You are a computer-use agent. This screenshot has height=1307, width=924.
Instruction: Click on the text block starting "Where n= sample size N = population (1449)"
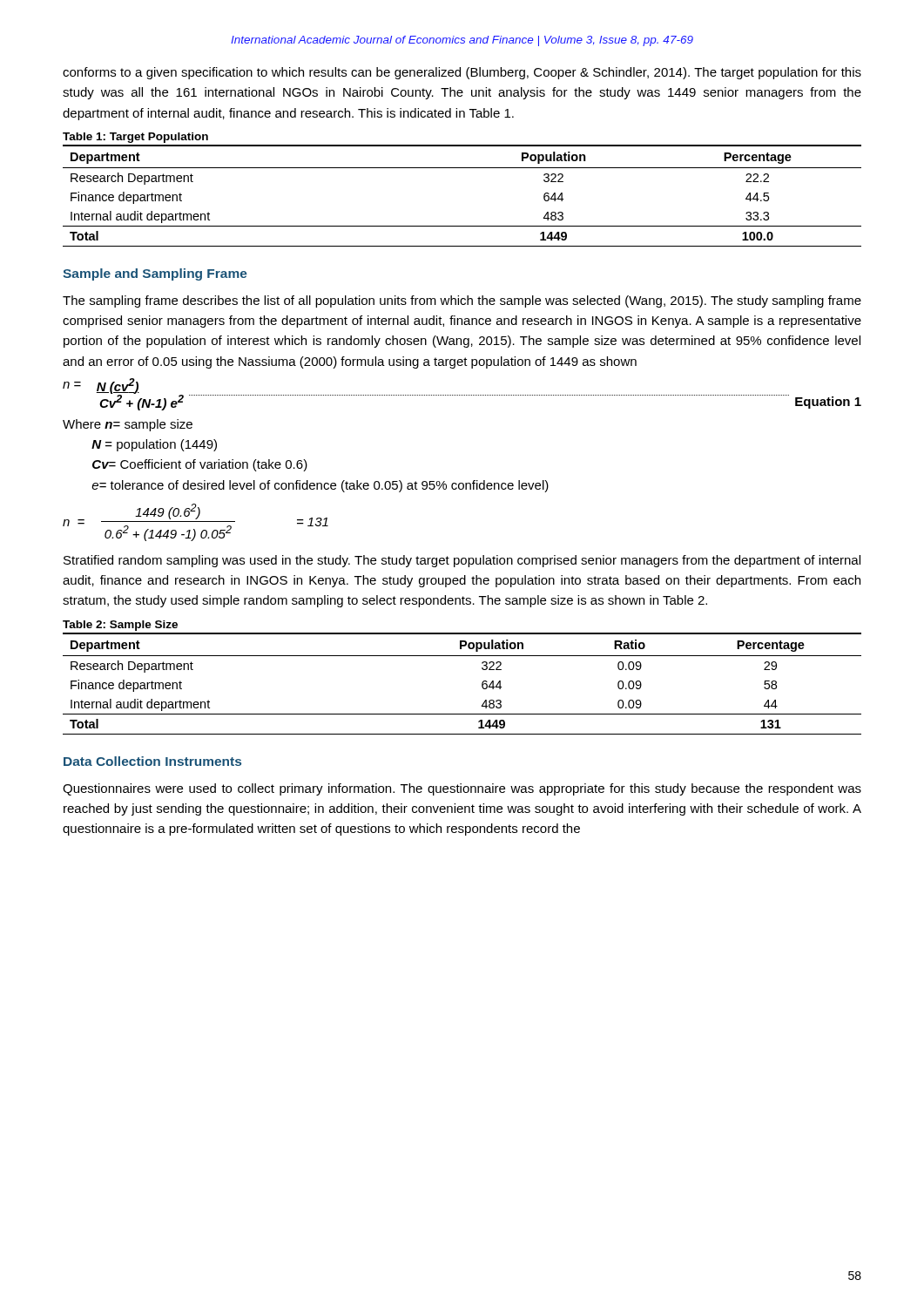coord(306,454)
